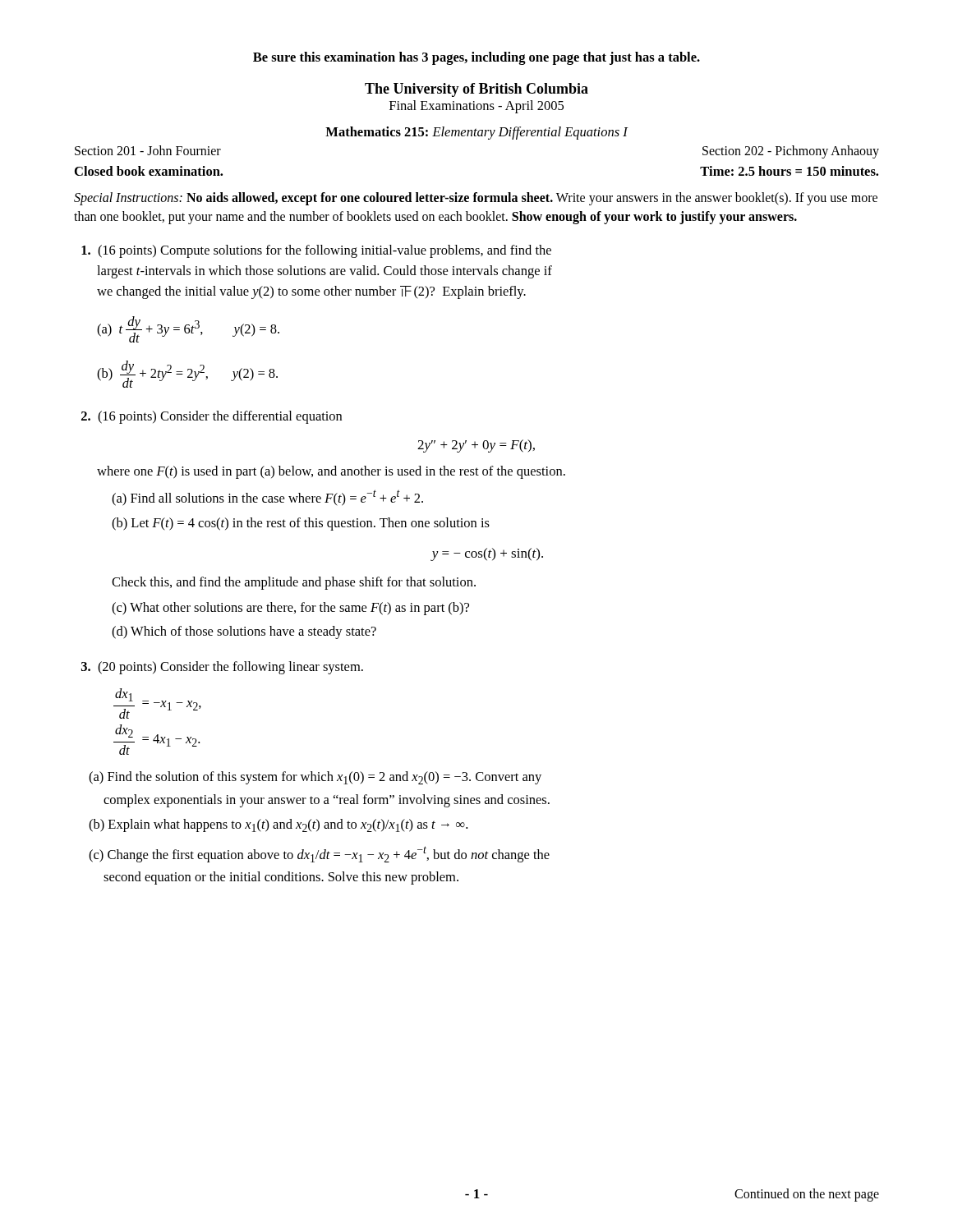The height and width of the screenshot is (1232, 953).
Task: Find the block on this page that starts "(d) Which of those"
Action: pos(244,631)
